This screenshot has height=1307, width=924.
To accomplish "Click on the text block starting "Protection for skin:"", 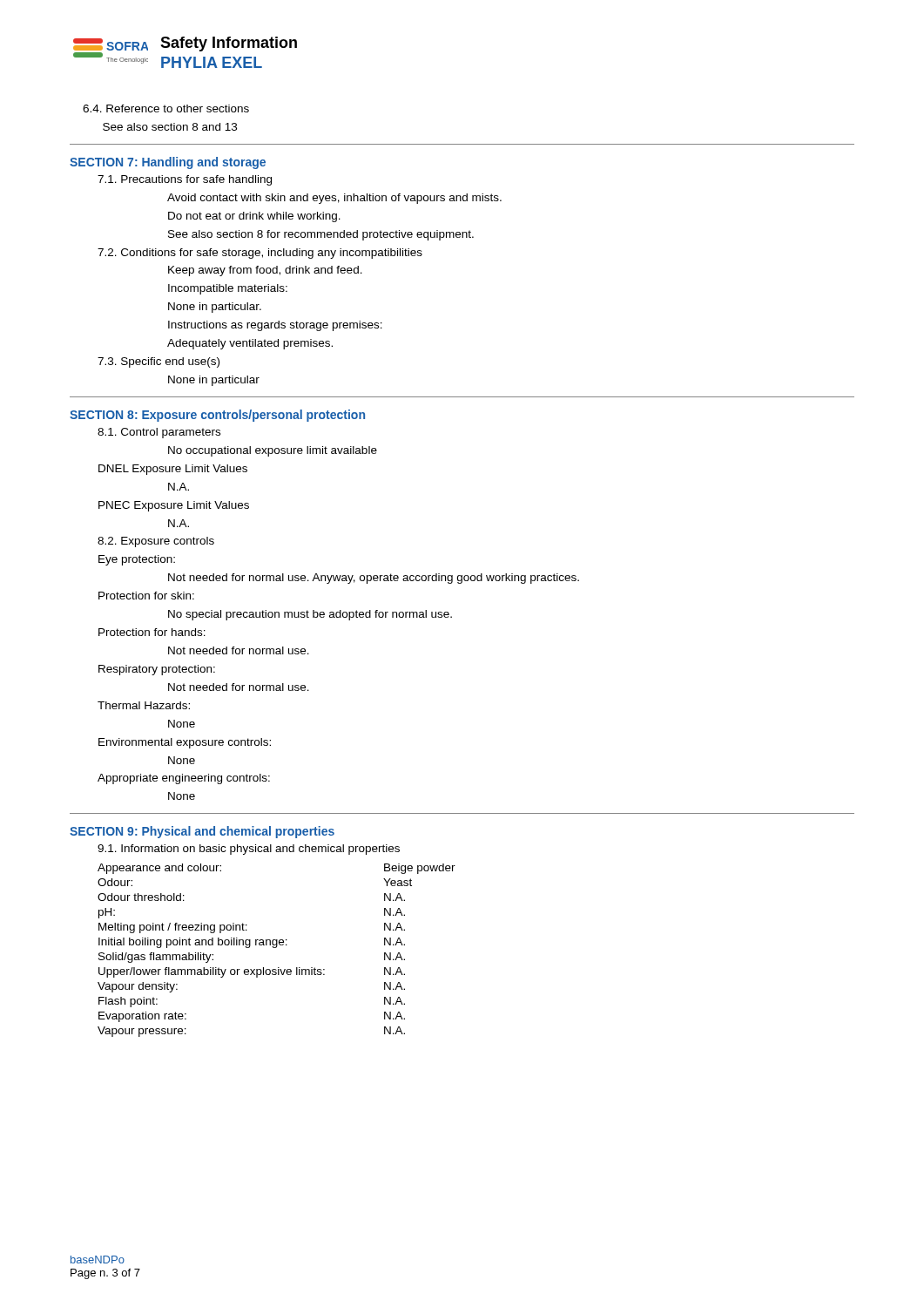I will (x=146, y=596).
